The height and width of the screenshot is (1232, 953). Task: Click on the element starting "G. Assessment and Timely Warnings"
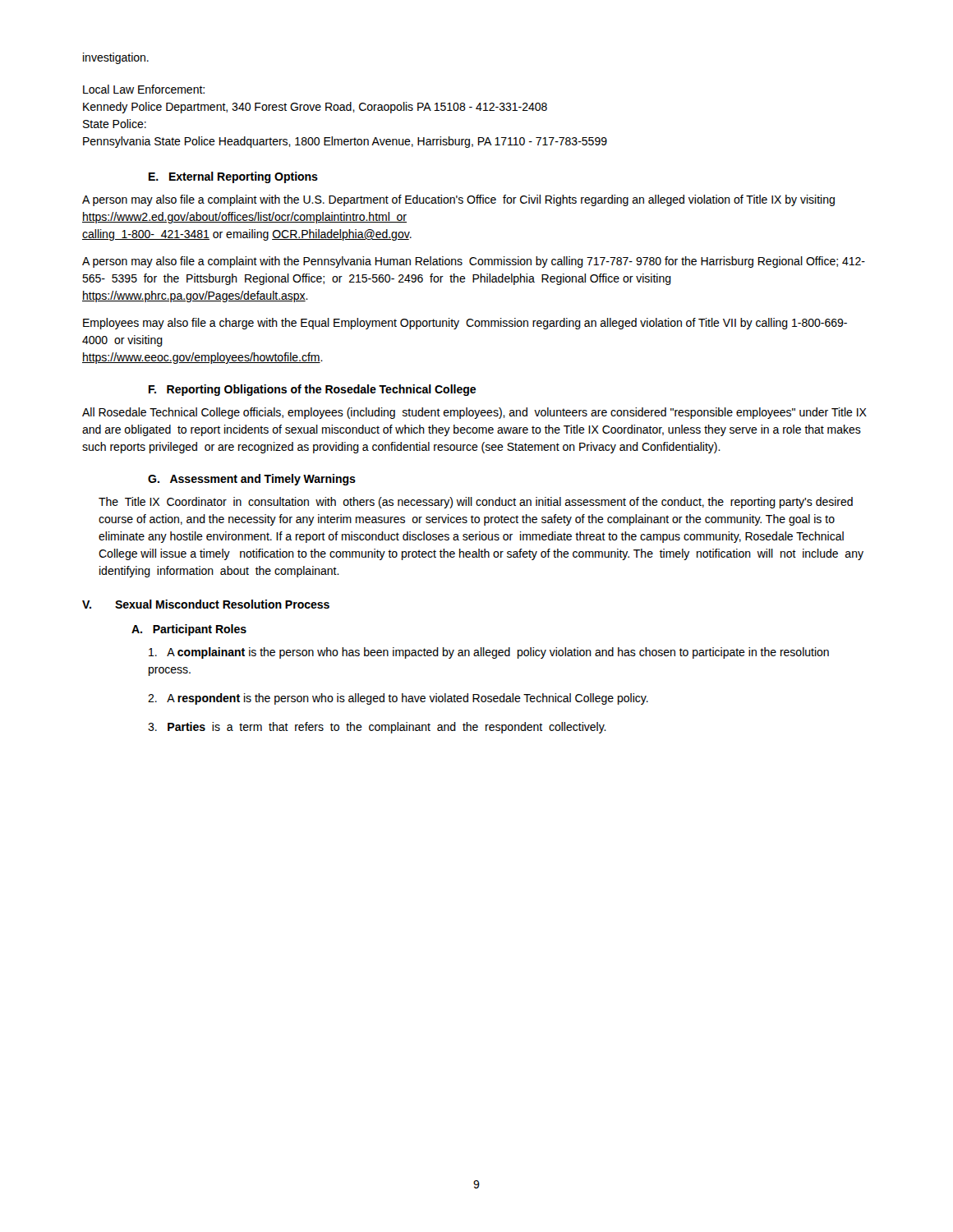[252, 479]
